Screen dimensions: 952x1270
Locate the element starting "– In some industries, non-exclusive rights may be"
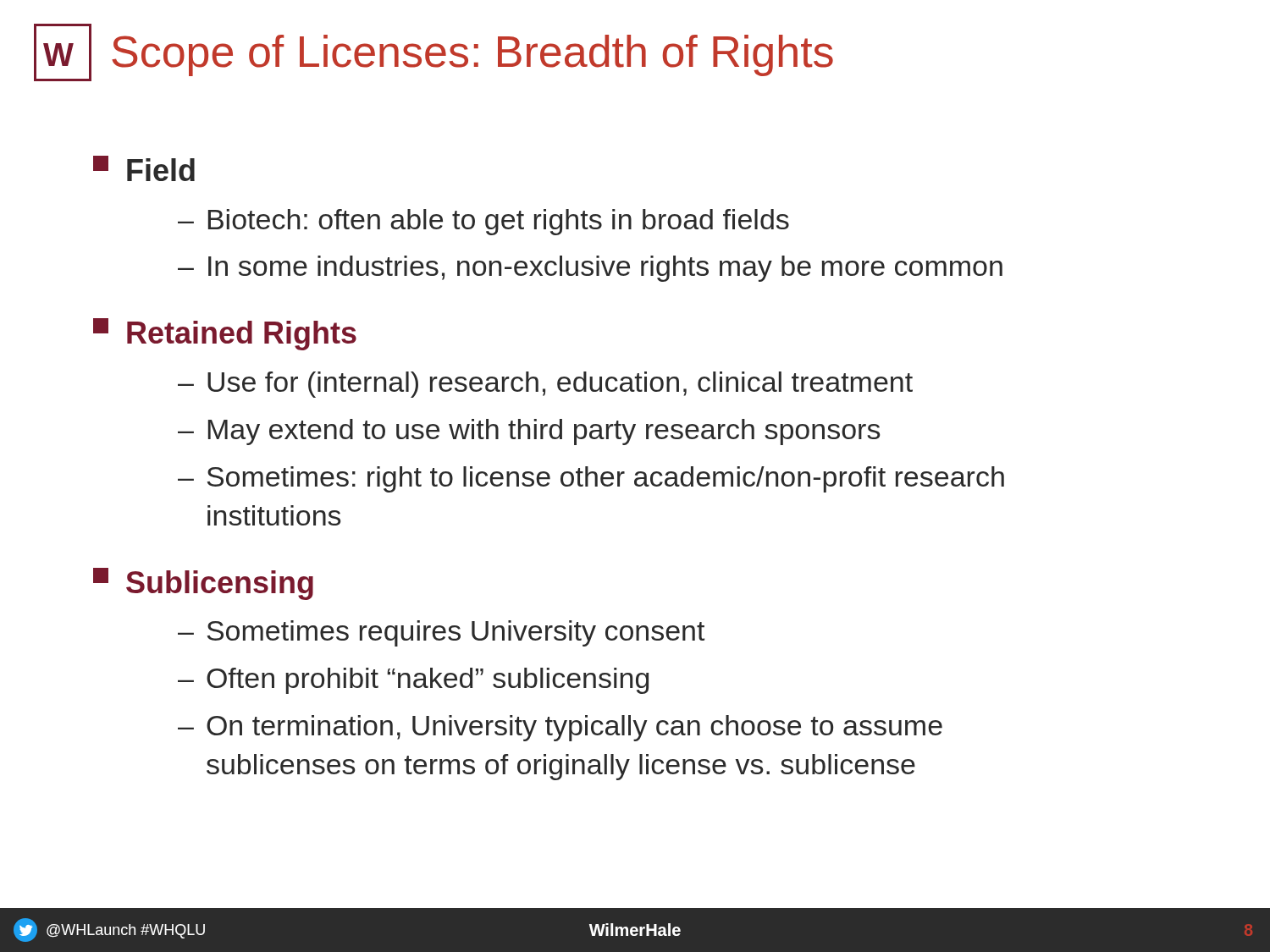[591, 267]
